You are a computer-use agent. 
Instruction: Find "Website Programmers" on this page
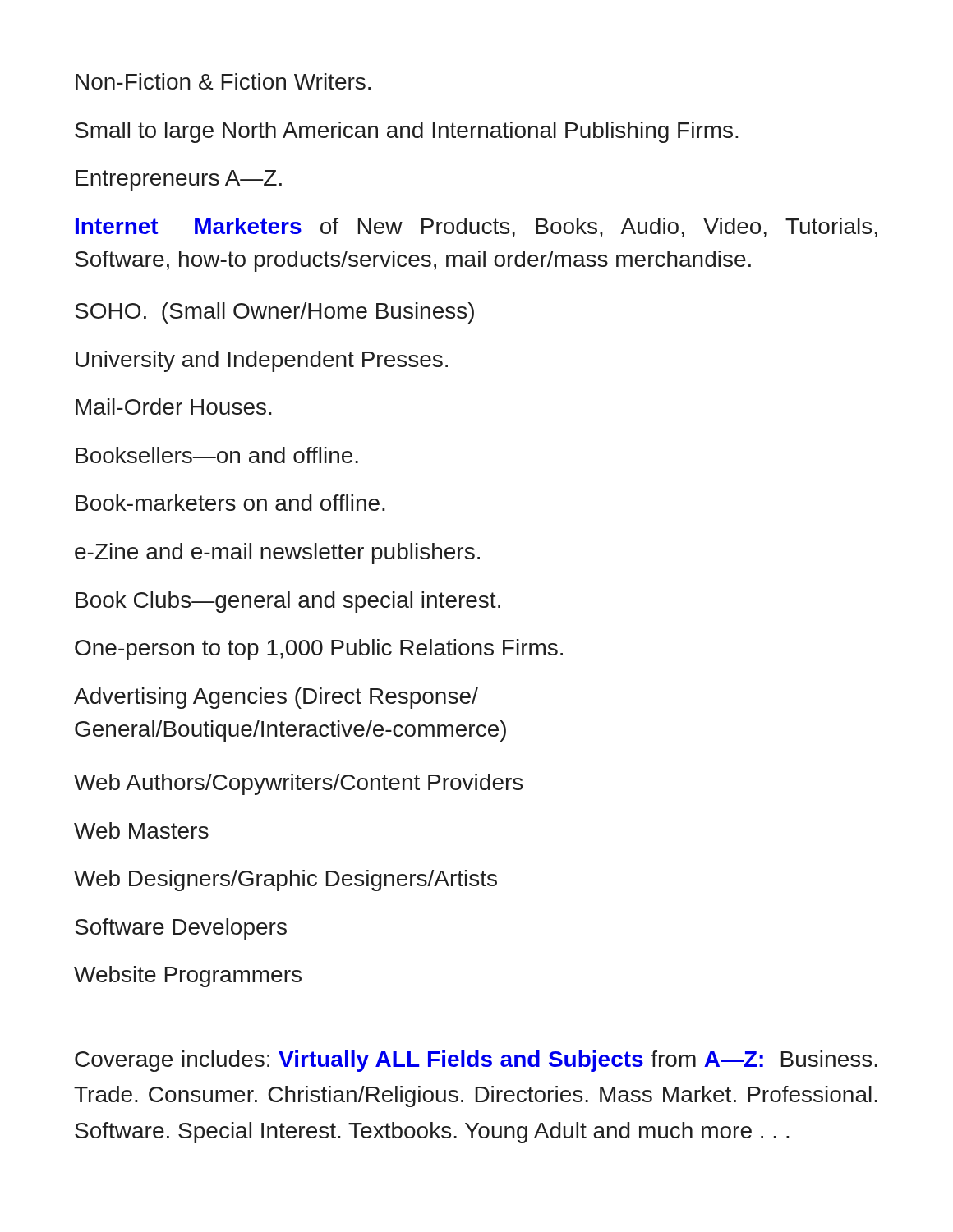tap(188, 975)
